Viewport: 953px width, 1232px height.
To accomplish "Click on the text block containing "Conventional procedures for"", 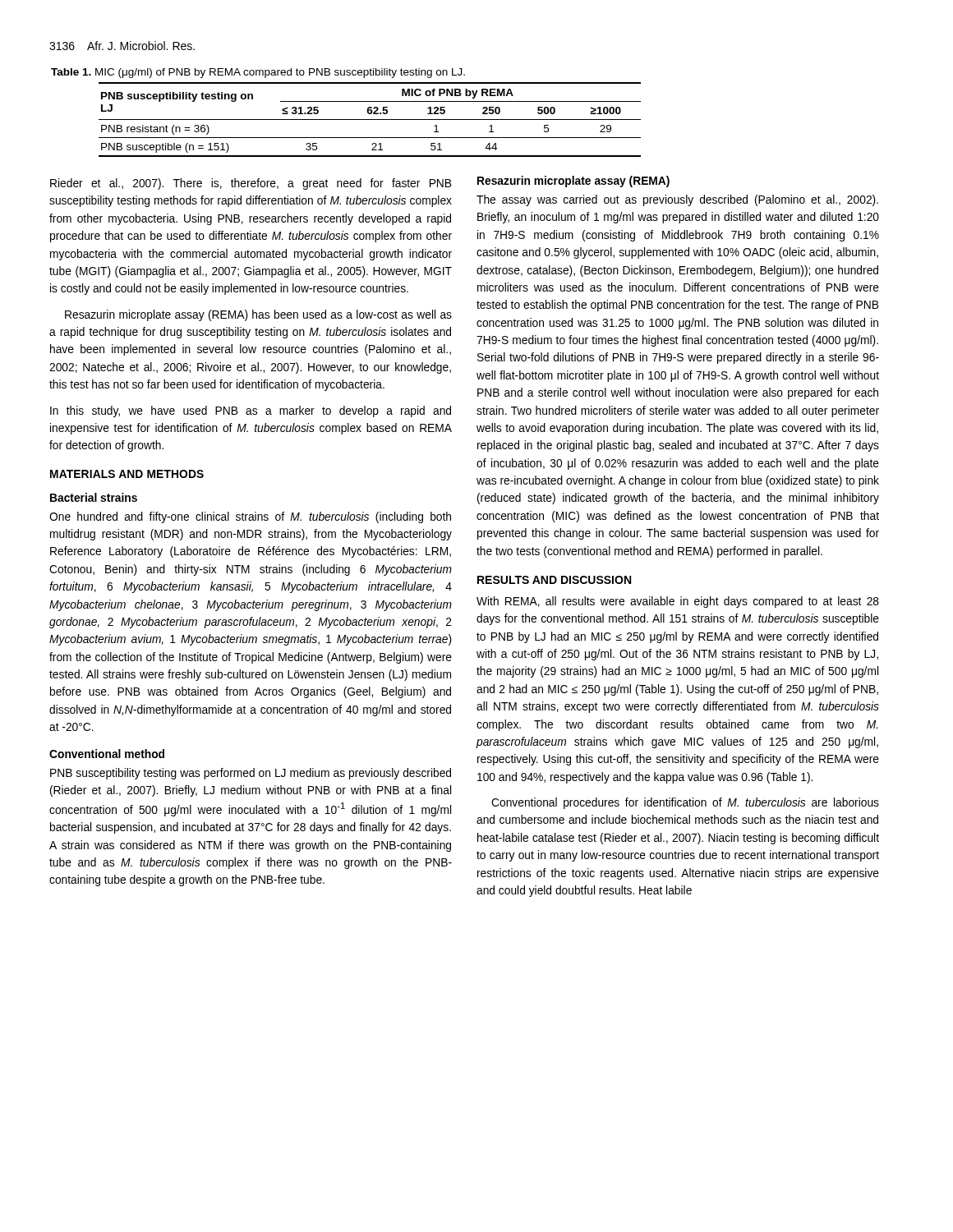I will (678, 847).
